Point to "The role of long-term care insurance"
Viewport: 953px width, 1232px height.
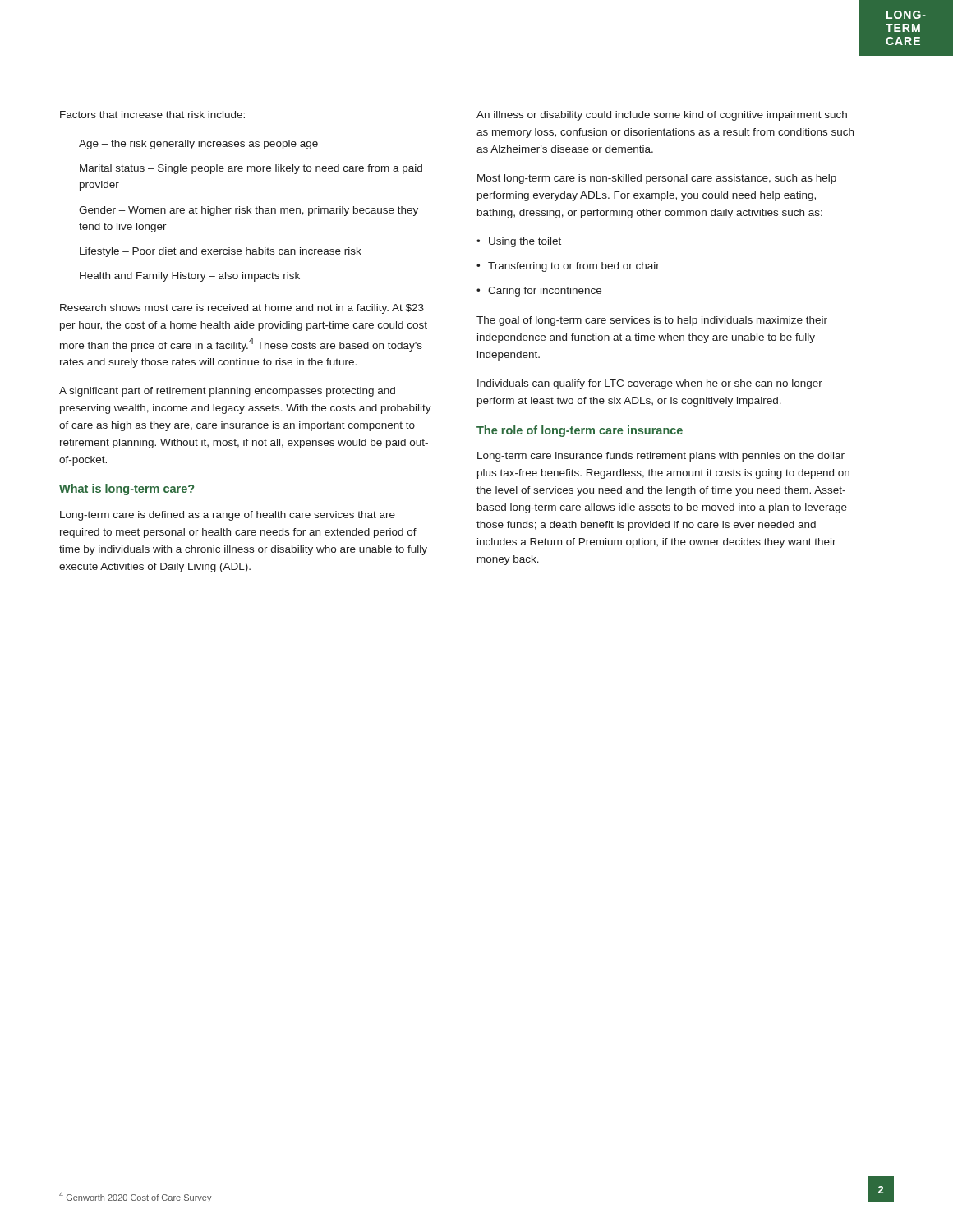coord(665,430)
